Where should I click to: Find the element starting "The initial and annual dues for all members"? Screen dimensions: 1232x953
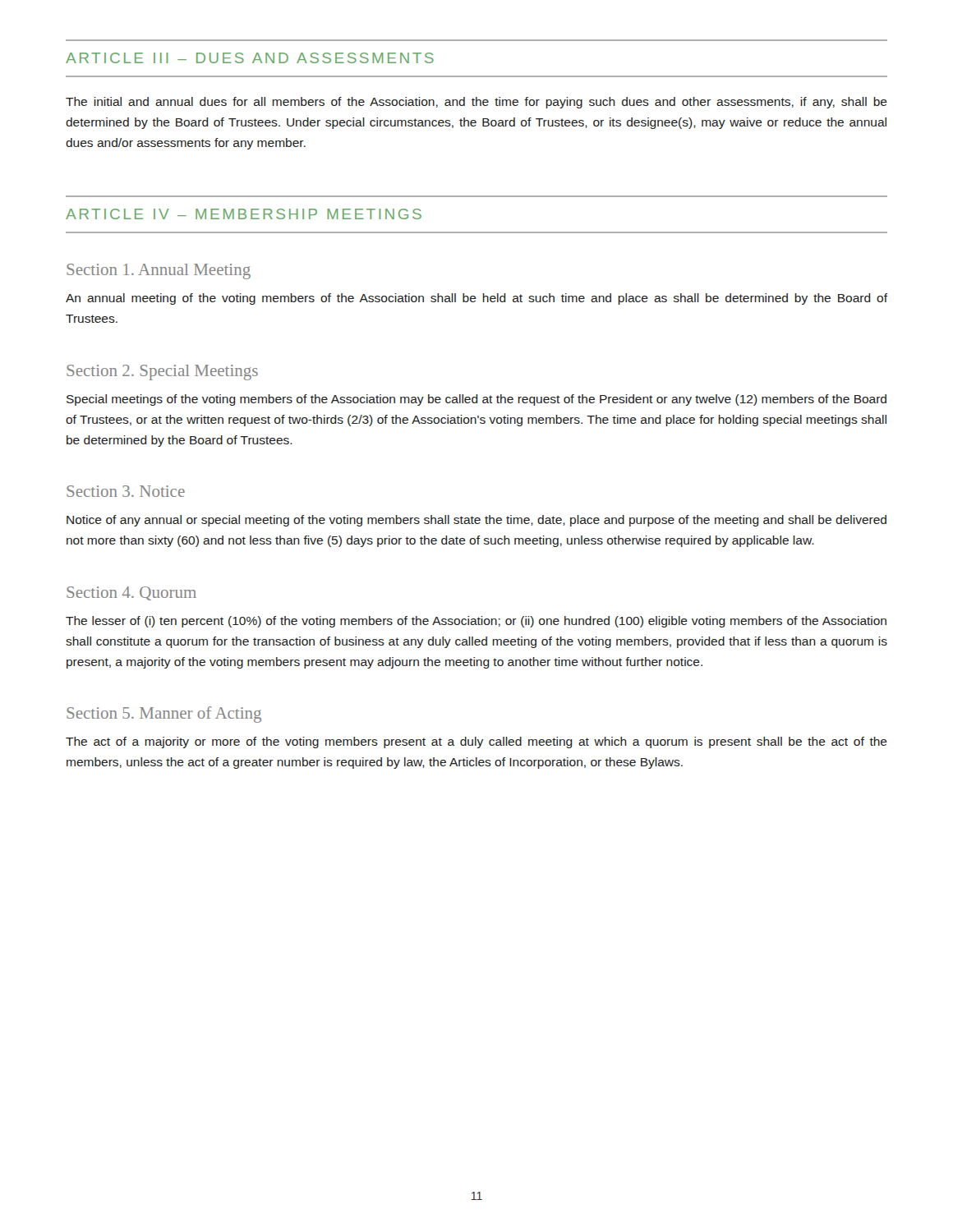476,122
